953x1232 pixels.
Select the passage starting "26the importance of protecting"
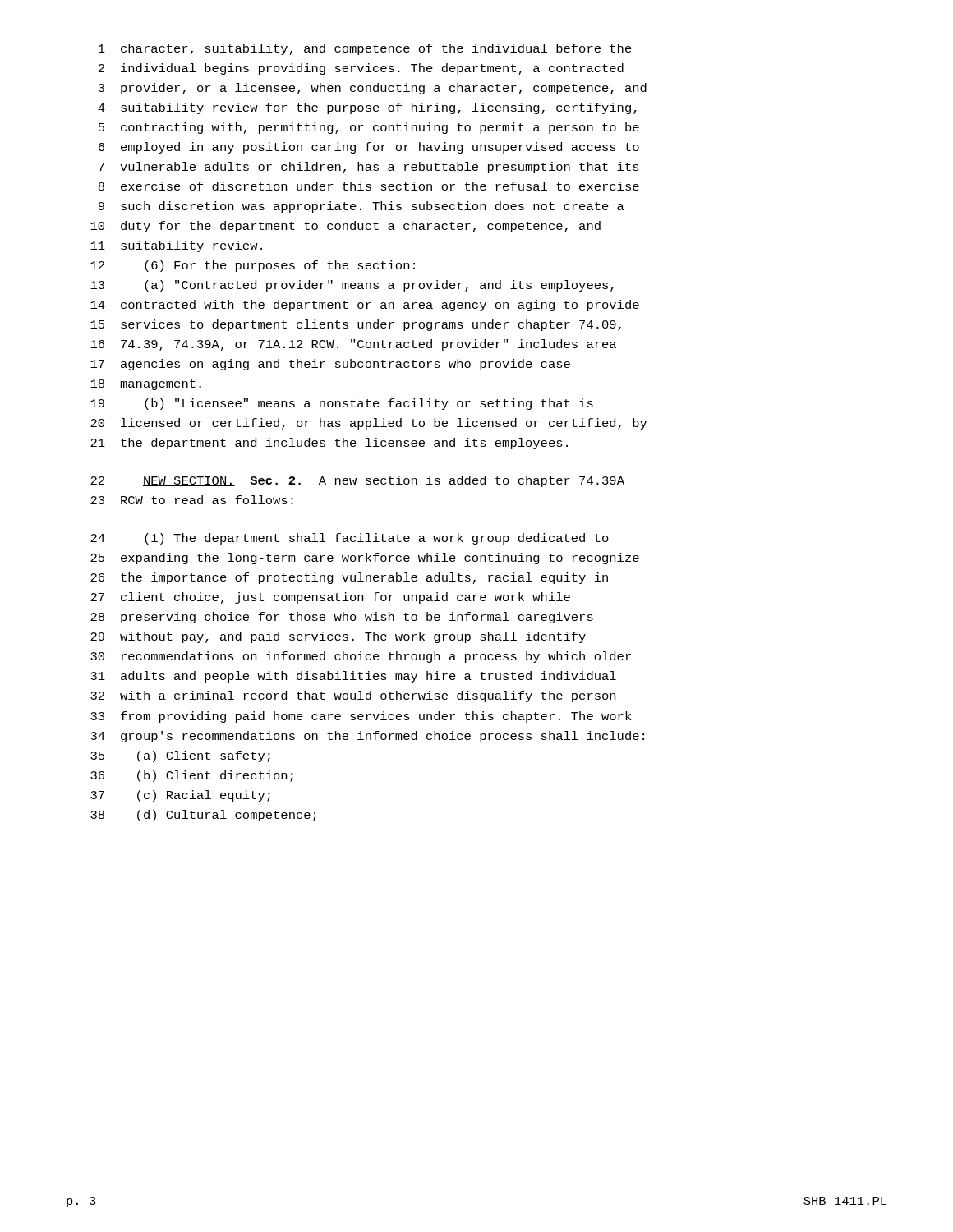pos(476,579)
